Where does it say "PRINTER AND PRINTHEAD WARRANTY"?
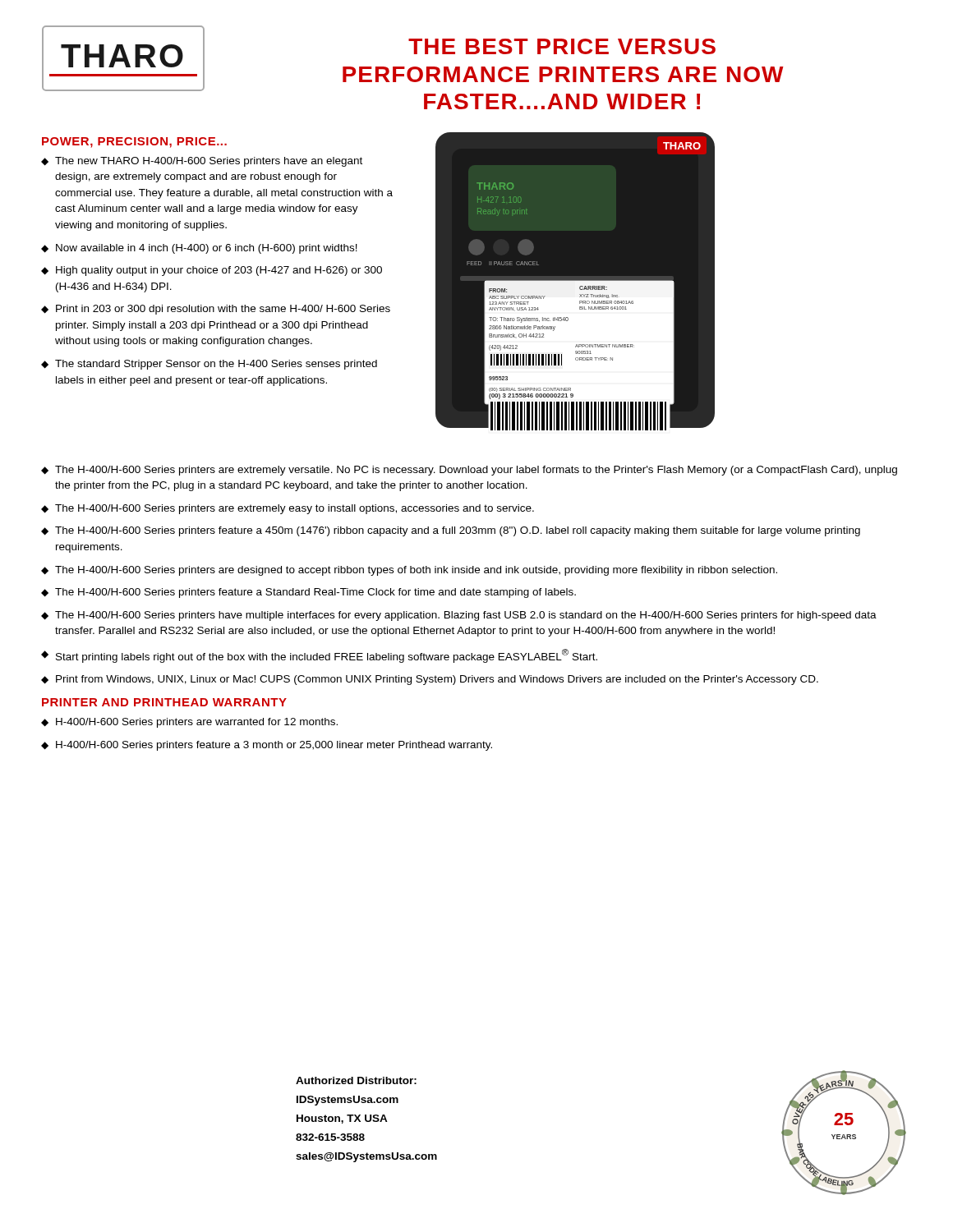This screenshot has width=953, height=1232. 164,702
